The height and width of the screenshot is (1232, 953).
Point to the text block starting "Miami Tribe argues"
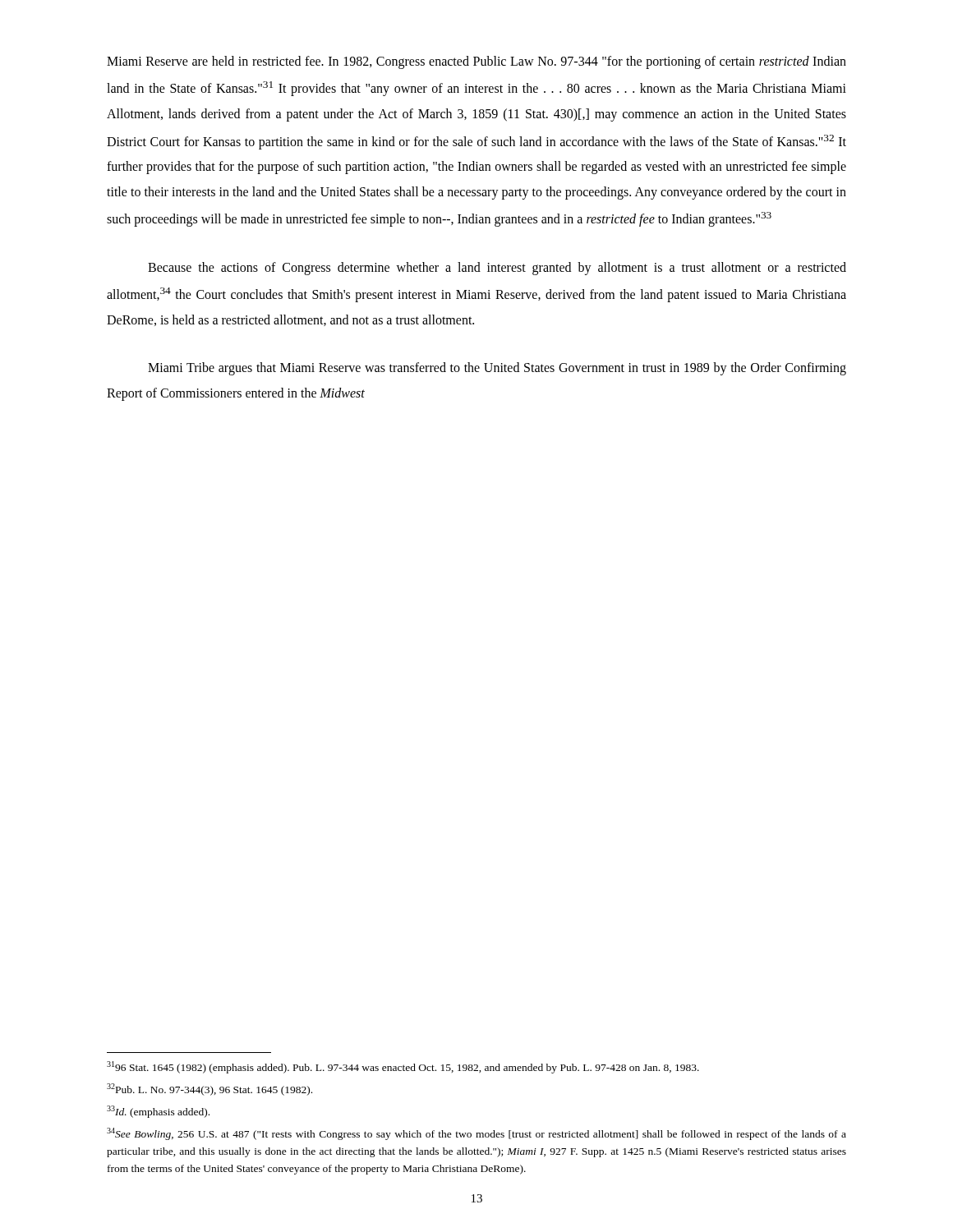point(476,381)
